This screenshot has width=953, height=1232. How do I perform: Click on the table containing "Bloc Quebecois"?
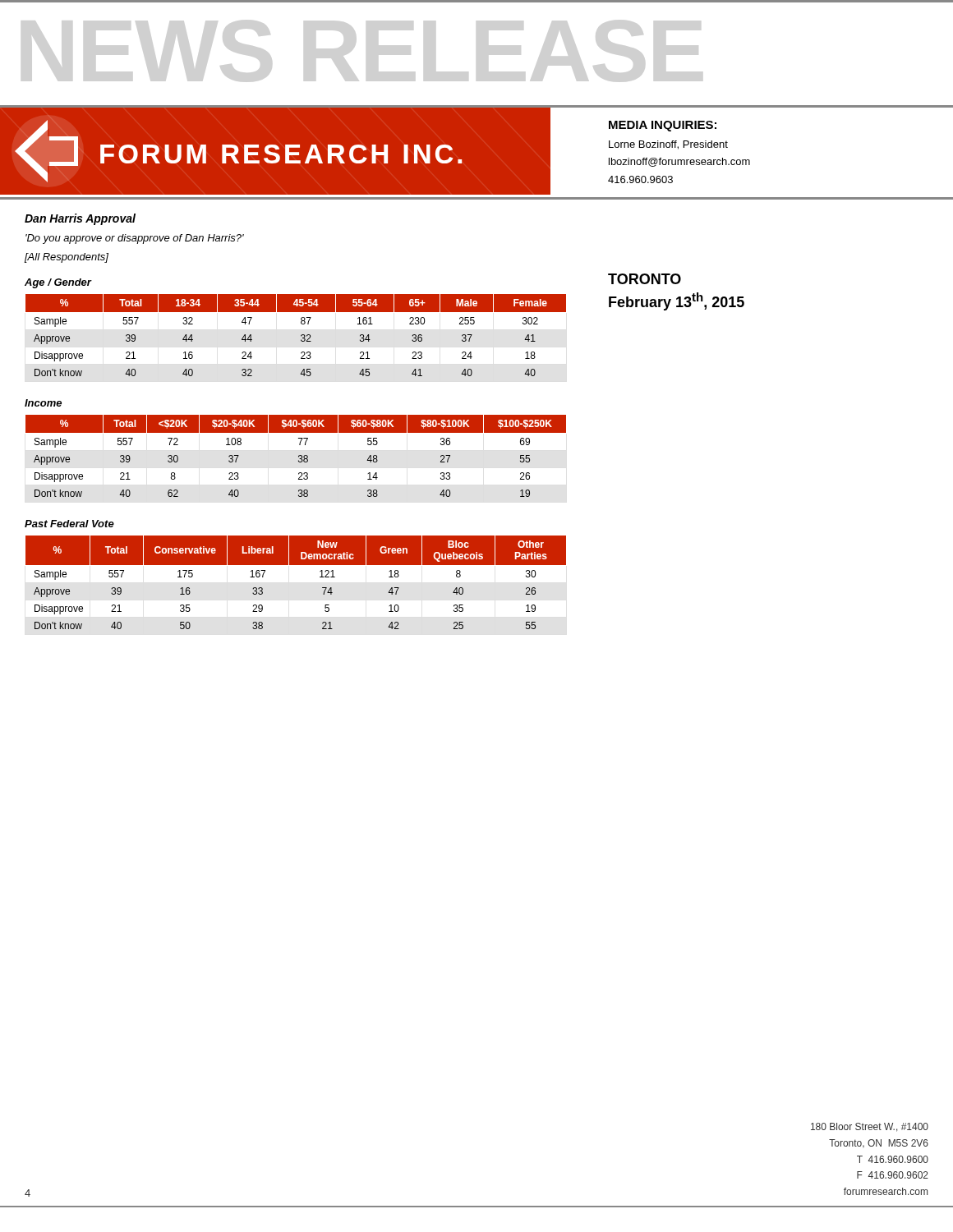click(308, 585)
